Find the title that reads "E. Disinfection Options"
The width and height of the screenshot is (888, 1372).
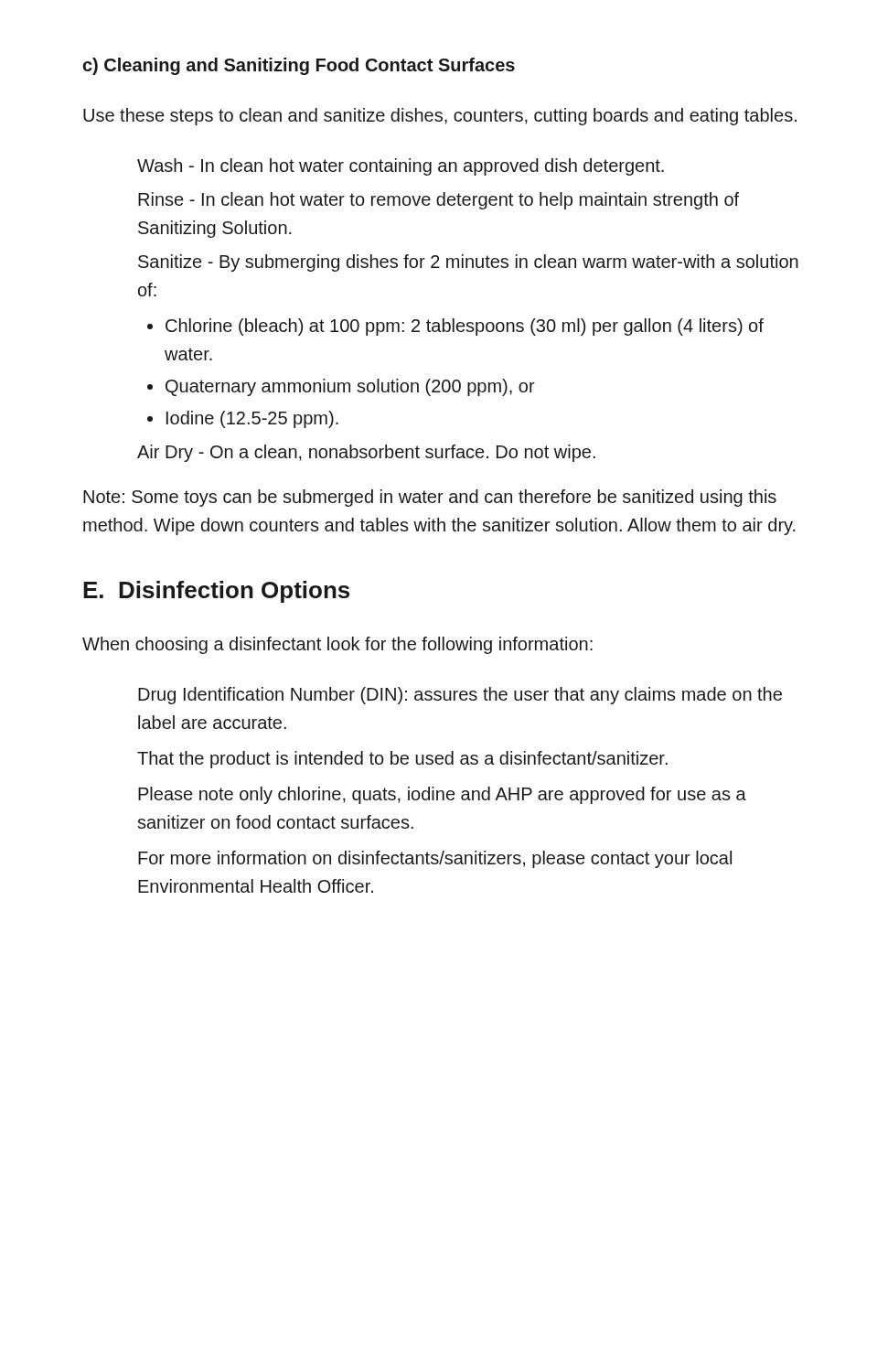tap(216, 590)
